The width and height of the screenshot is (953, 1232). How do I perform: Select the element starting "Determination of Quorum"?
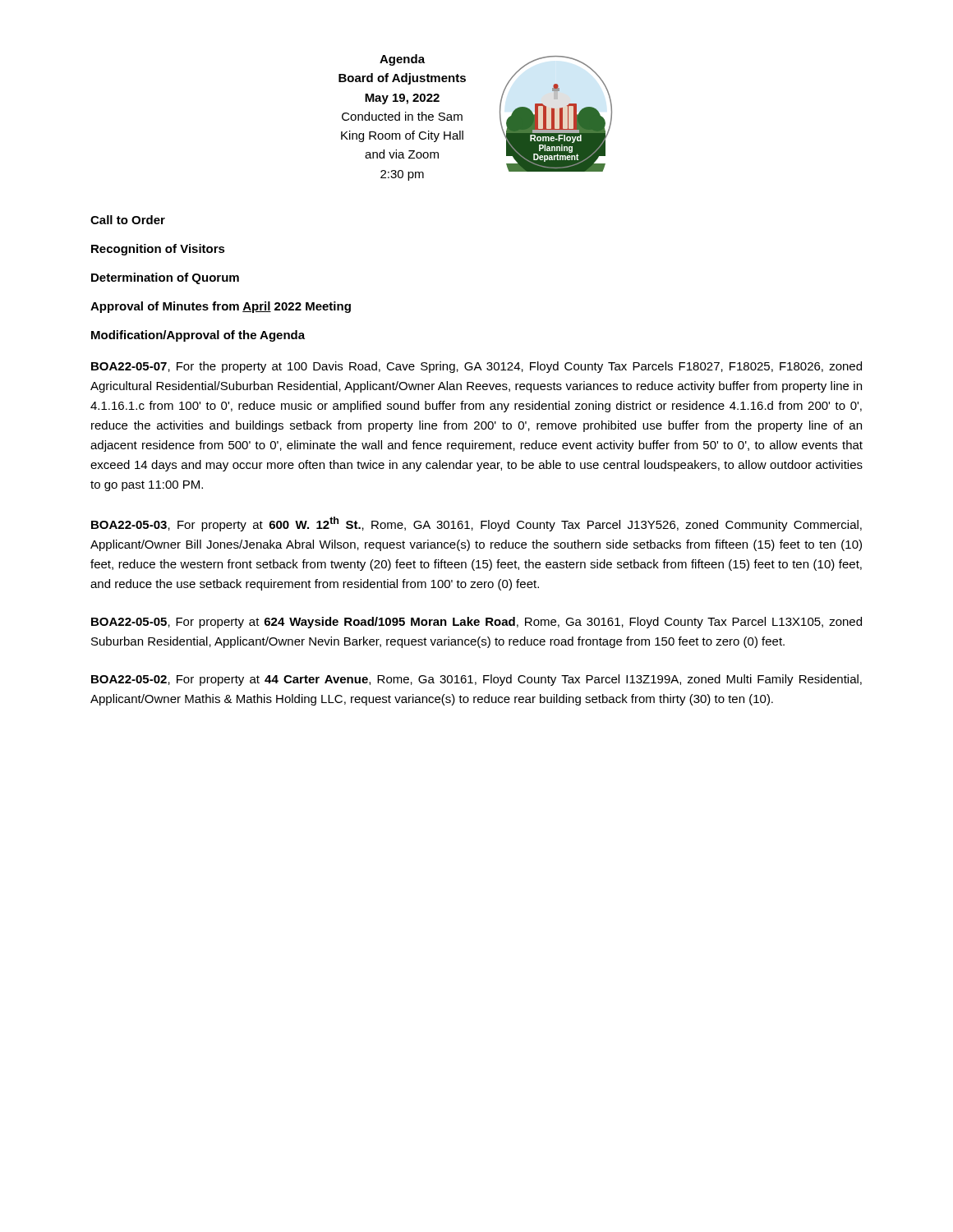165,277
